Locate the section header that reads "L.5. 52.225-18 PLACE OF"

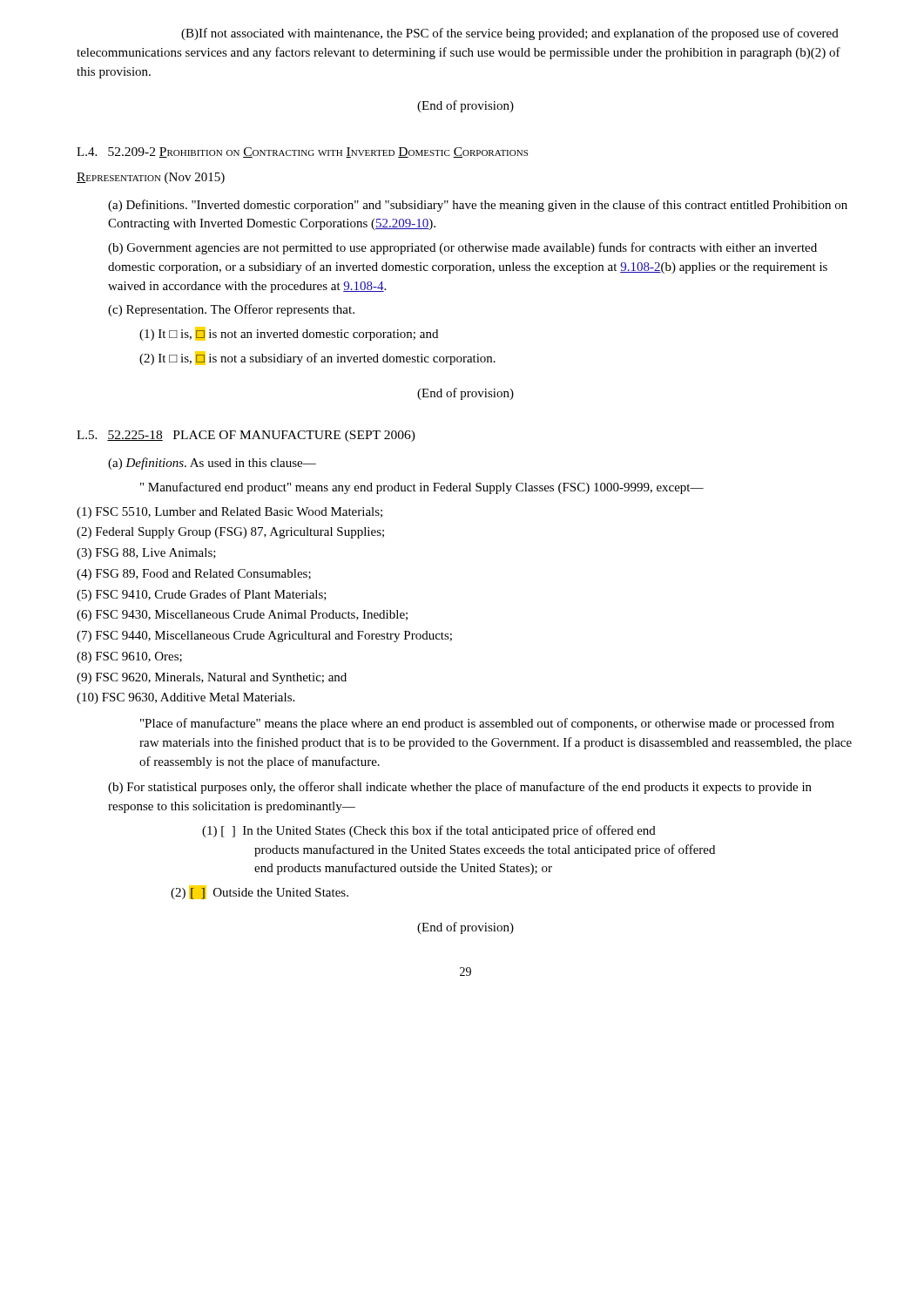coord(246,436)
